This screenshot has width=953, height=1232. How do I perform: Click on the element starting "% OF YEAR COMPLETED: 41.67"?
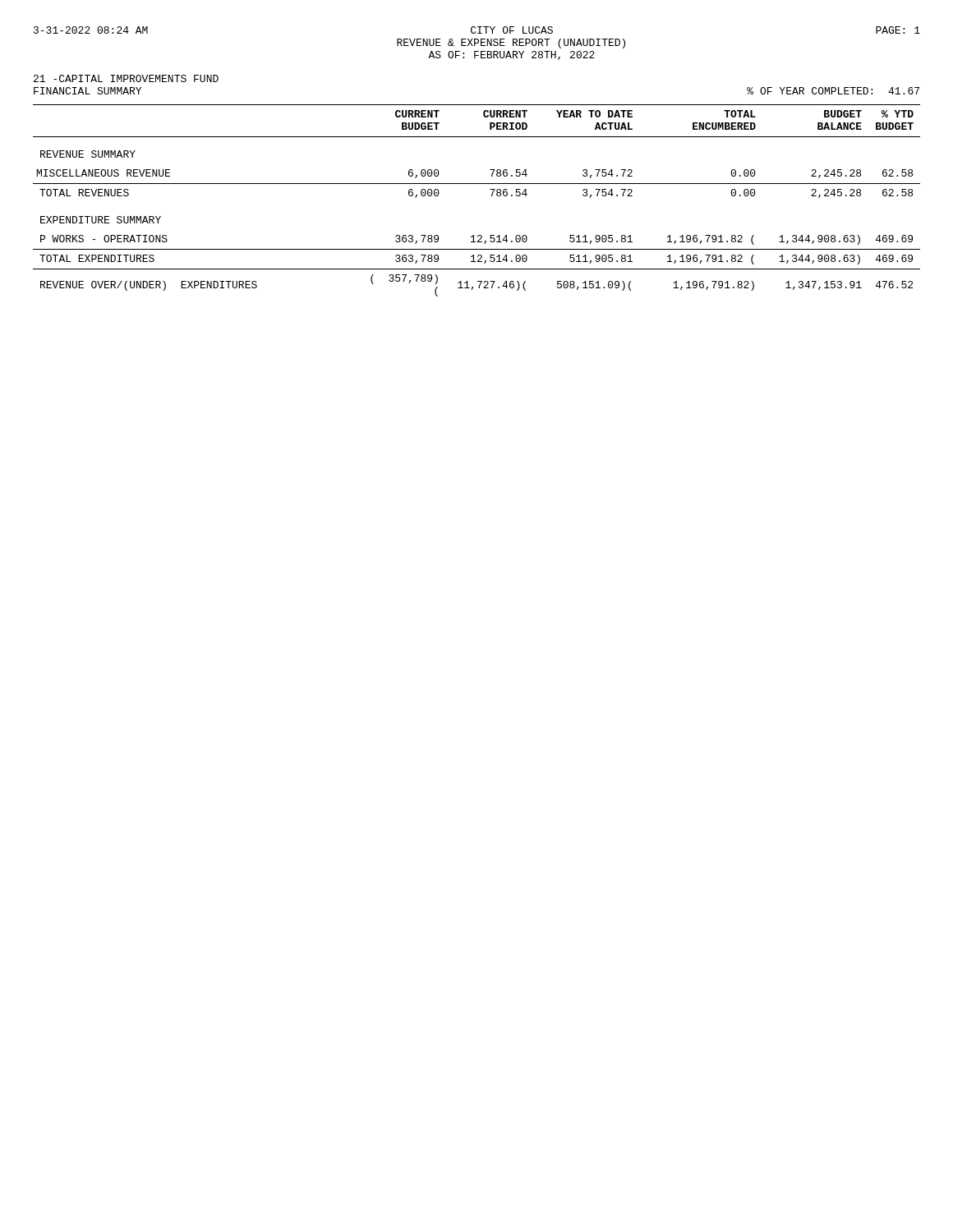pyautogui.click(x=834, y=92)
